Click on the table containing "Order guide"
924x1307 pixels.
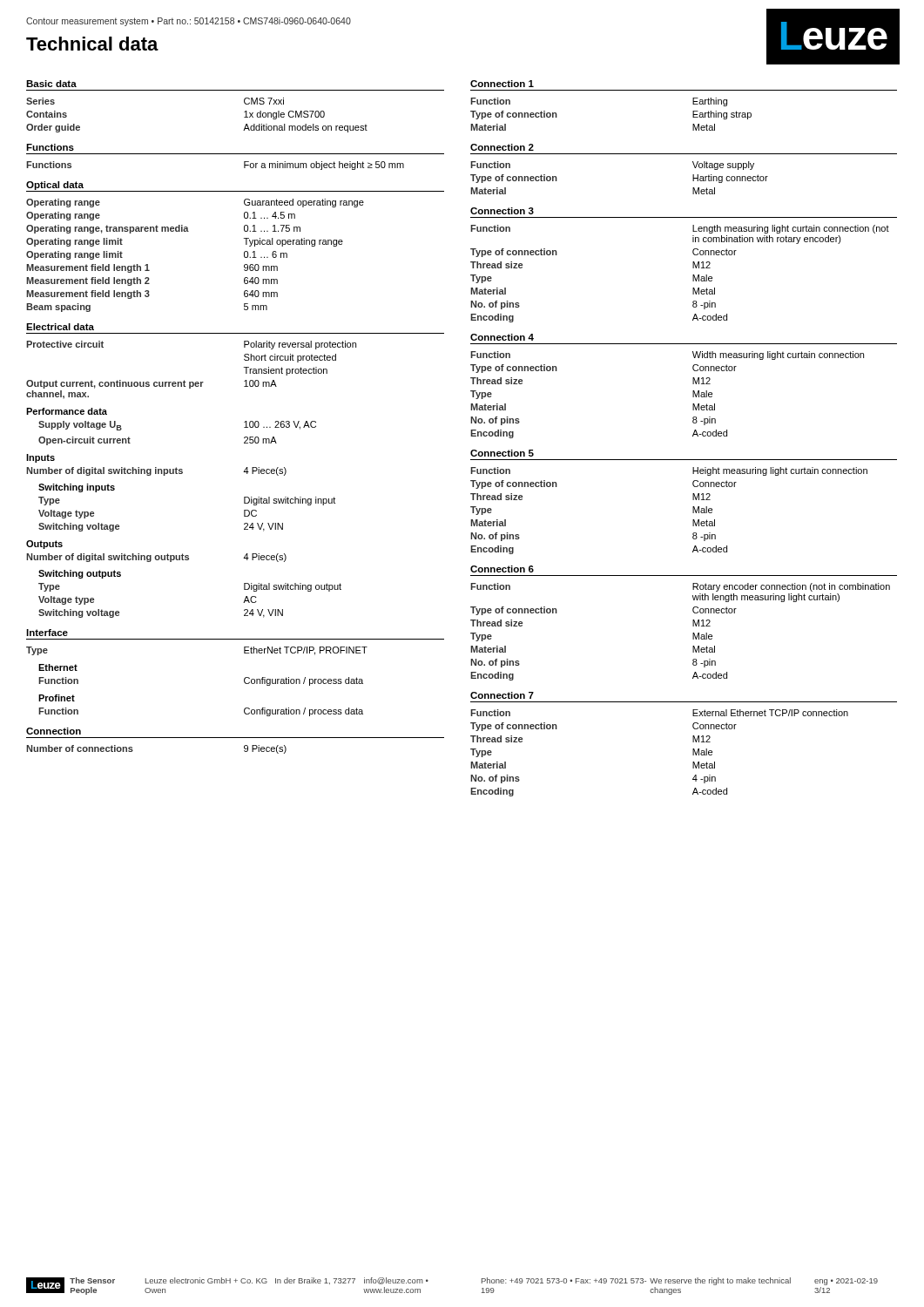235,114
